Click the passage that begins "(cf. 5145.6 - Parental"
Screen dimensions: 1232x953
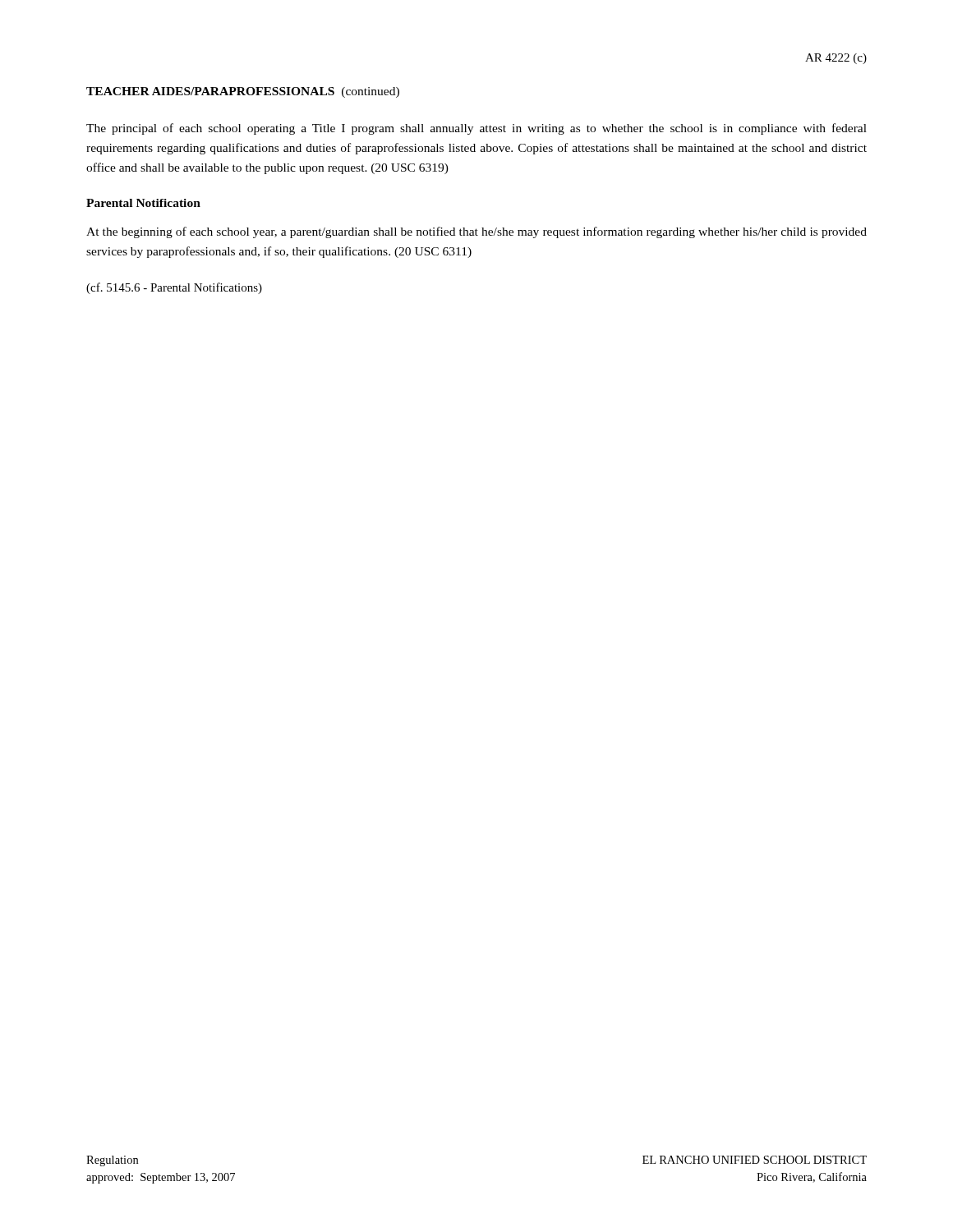pyautogui.click(x=174, y=287)
